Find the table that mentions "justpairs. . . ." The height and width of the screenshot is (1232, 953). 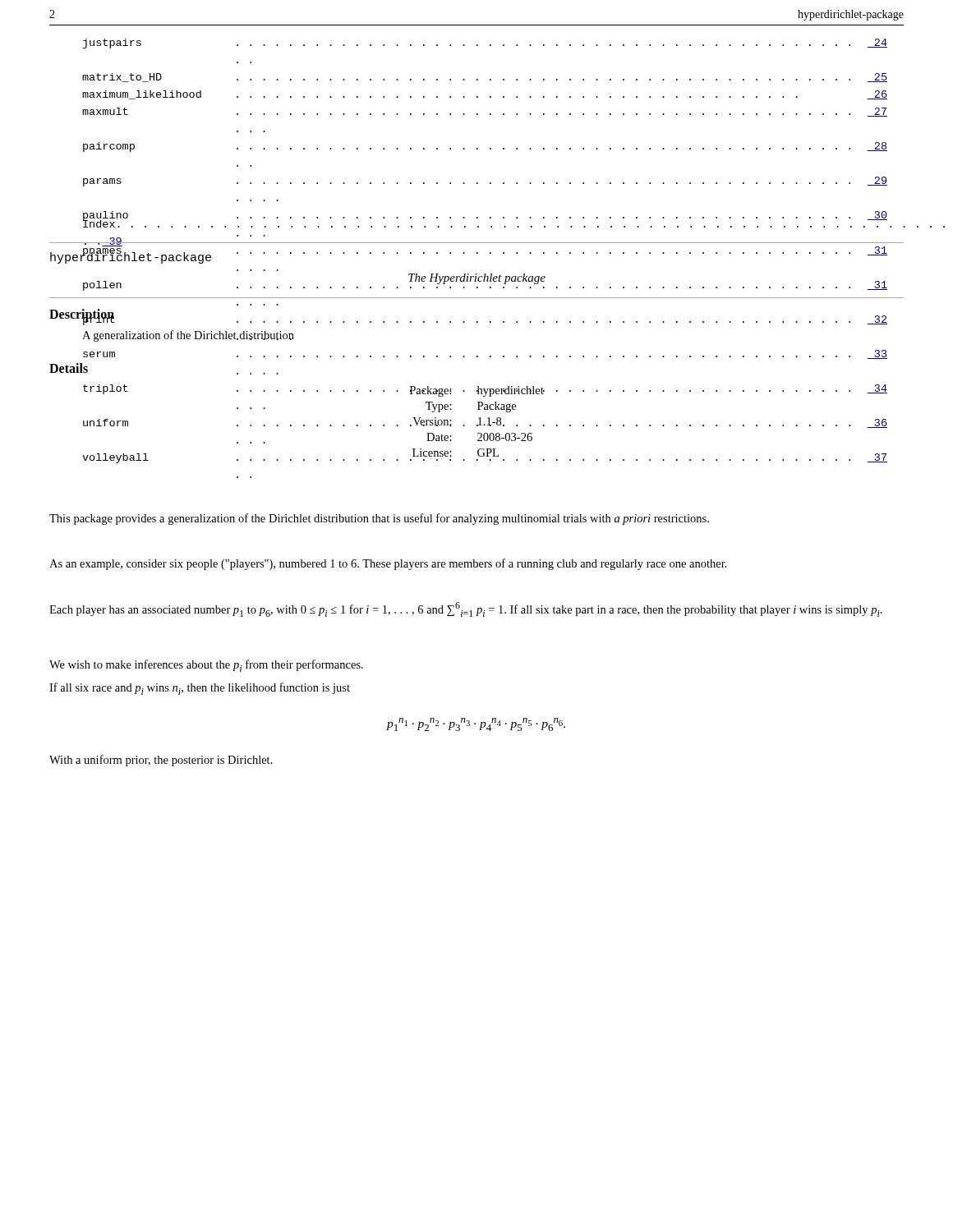click(485, 259)
